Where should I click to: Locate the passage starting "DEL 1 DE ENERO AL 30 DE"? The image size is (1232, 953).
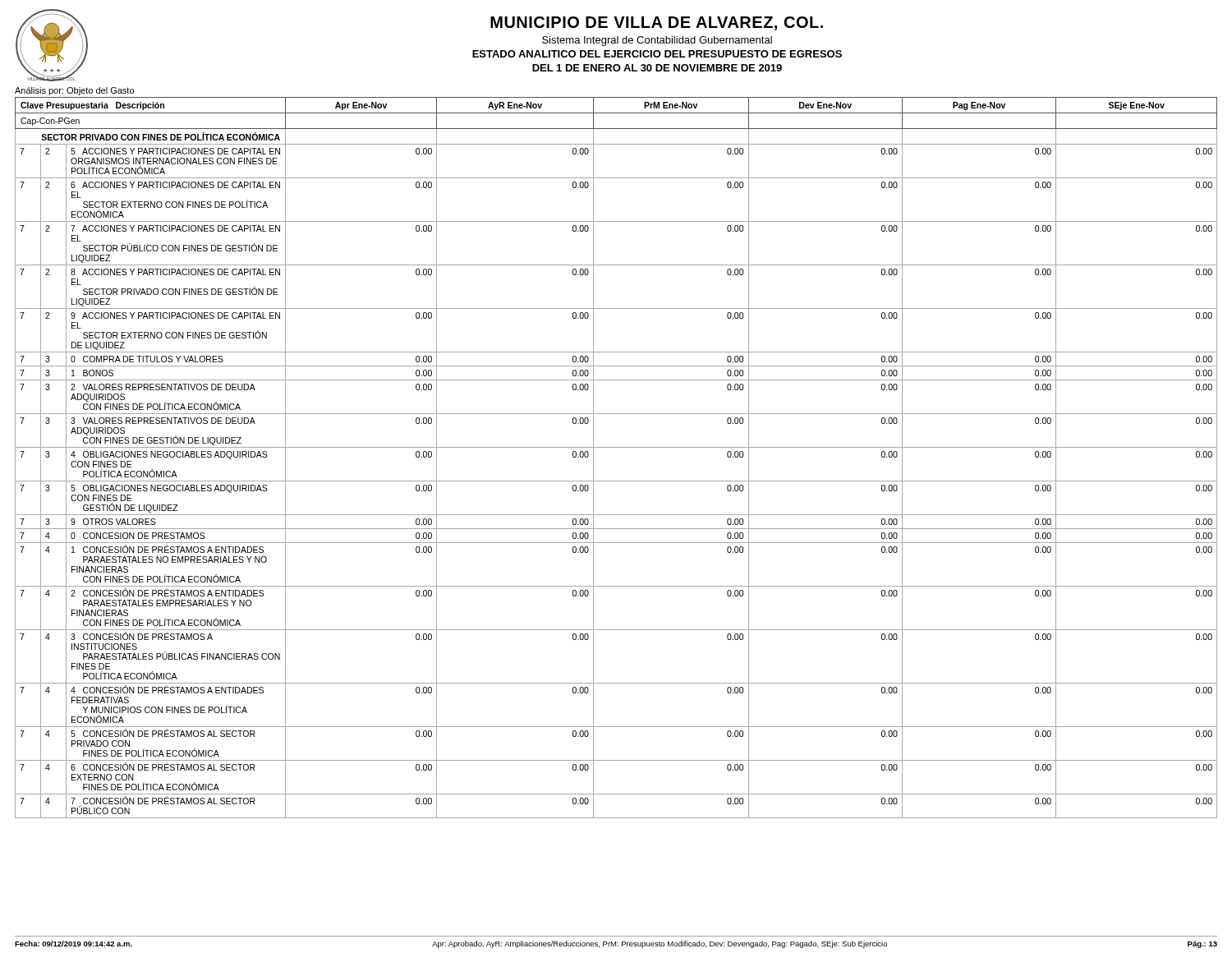pyautogui.click(x=657, y=68)
